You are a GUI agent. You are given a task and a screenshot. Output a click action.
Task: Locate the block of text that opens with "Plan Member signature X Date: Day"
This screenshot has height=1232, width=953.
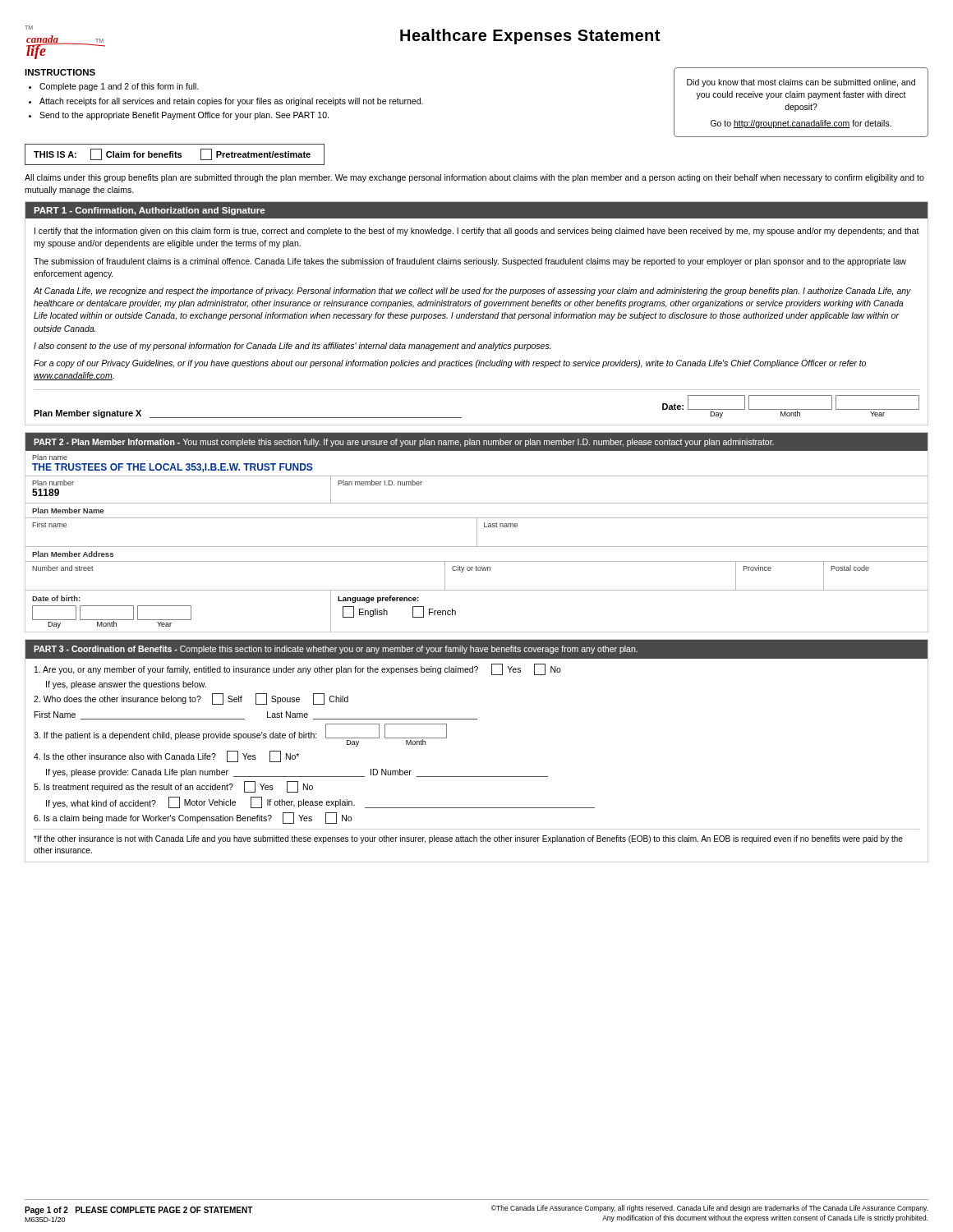click(88, 412)
